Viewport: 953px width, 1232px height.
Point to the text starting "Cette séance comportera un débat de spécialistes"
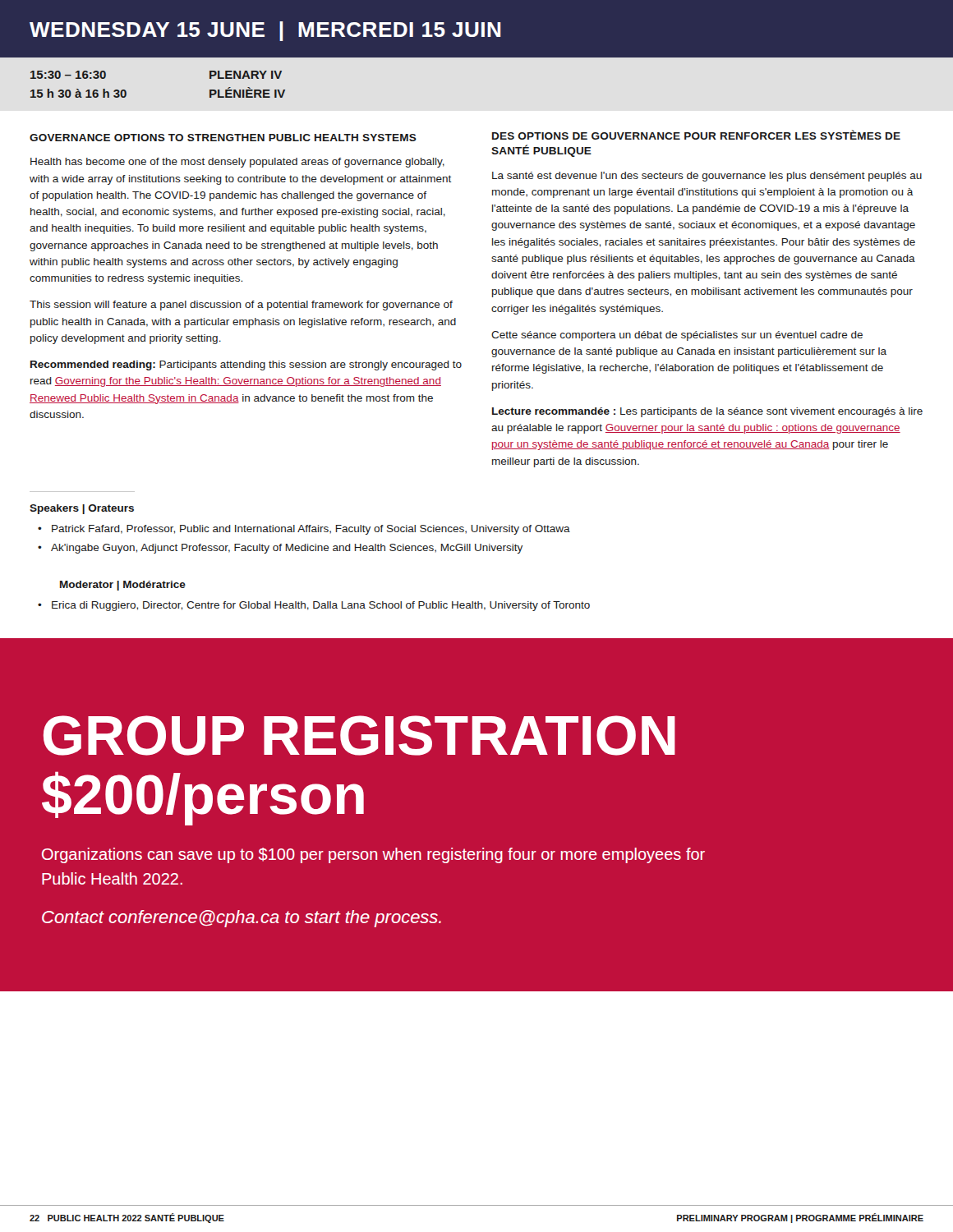tap(707, 360)
